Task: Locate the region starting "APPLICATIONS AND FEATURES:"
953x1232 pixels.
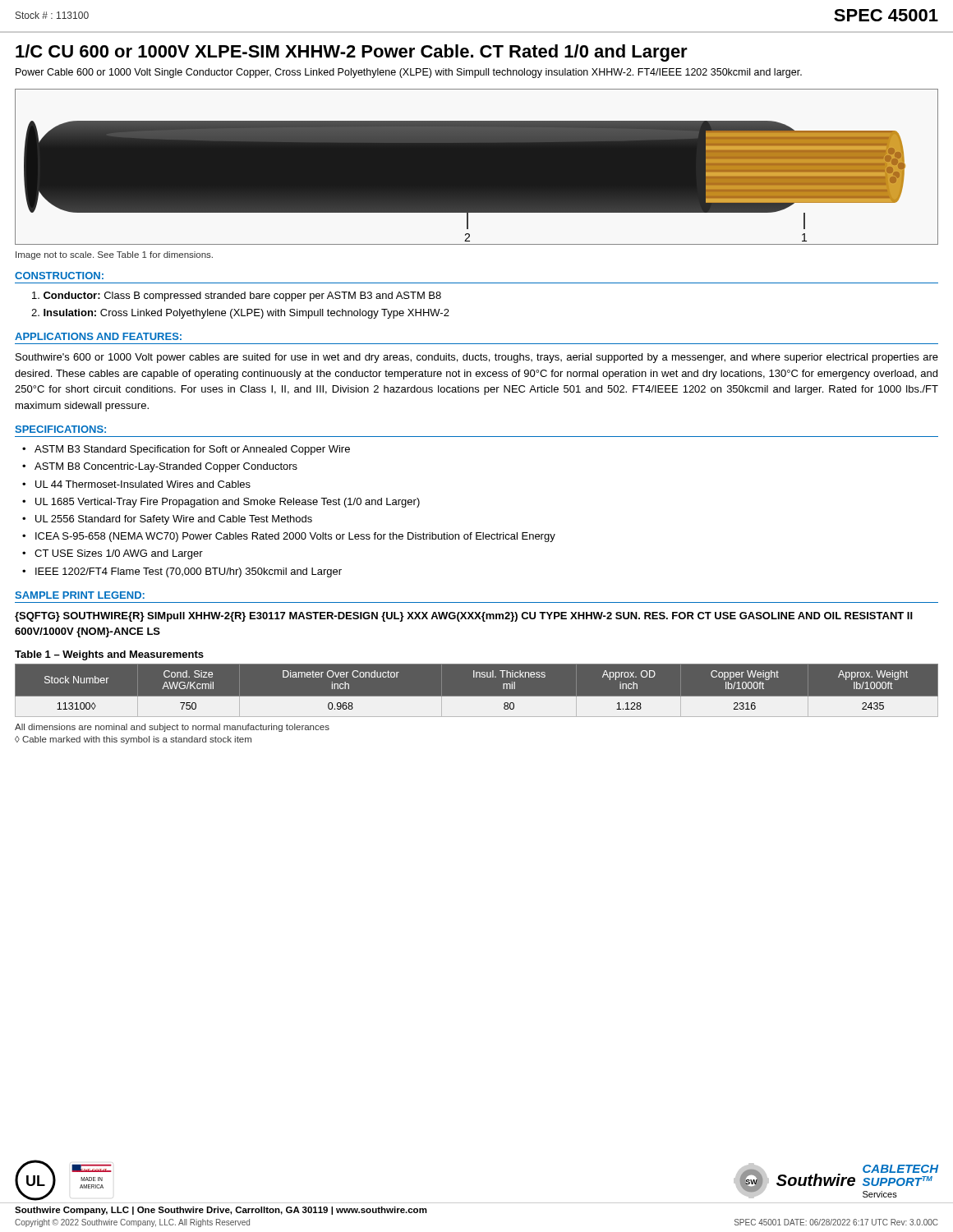Action: (99, 337)
